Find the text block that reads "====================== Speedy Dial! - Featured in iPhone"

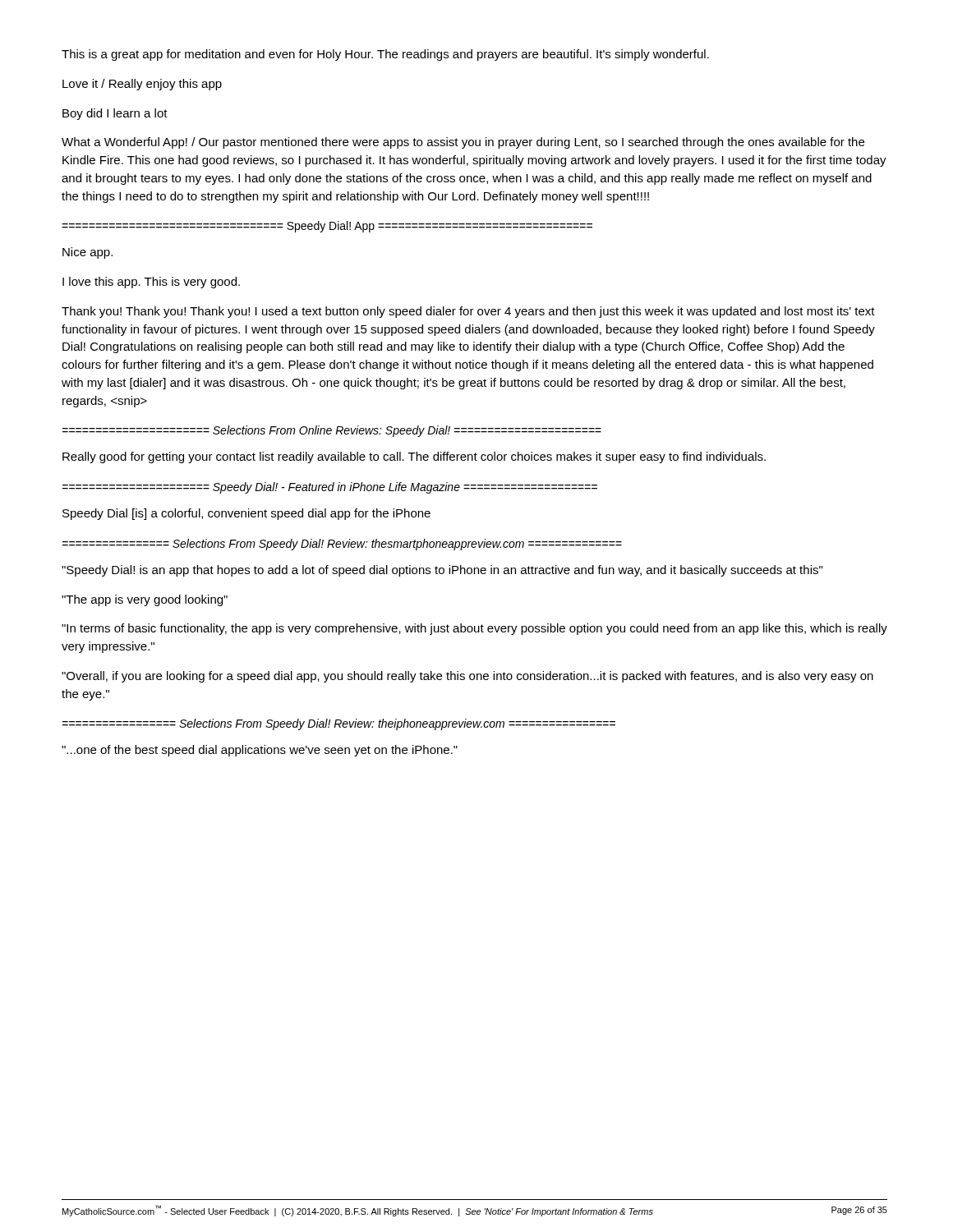[x=330, y=487]
